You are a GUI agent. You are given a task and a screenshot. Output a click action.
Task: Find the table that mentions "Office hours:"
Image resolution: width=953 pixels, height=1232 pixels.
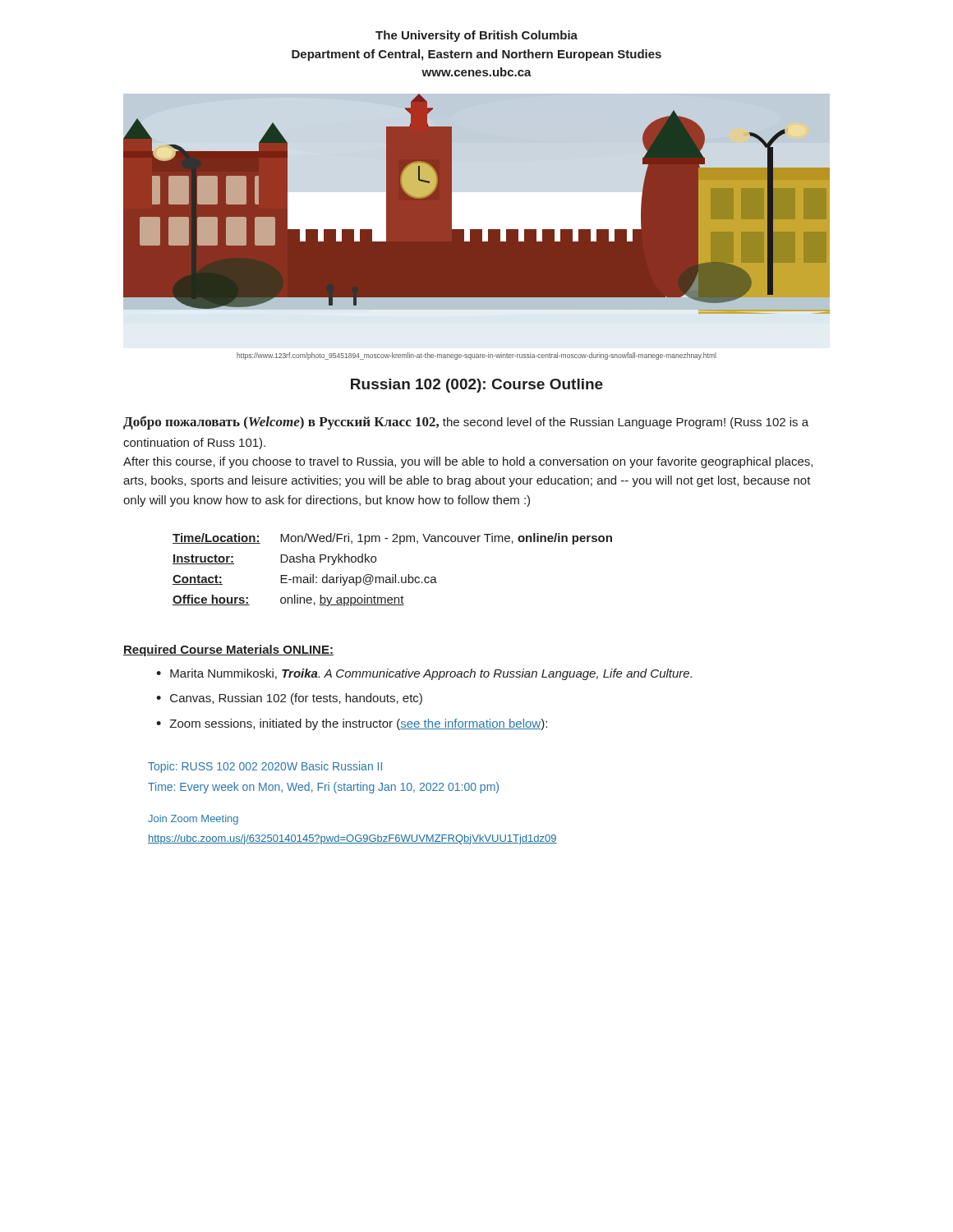click(x=501, y=568)
